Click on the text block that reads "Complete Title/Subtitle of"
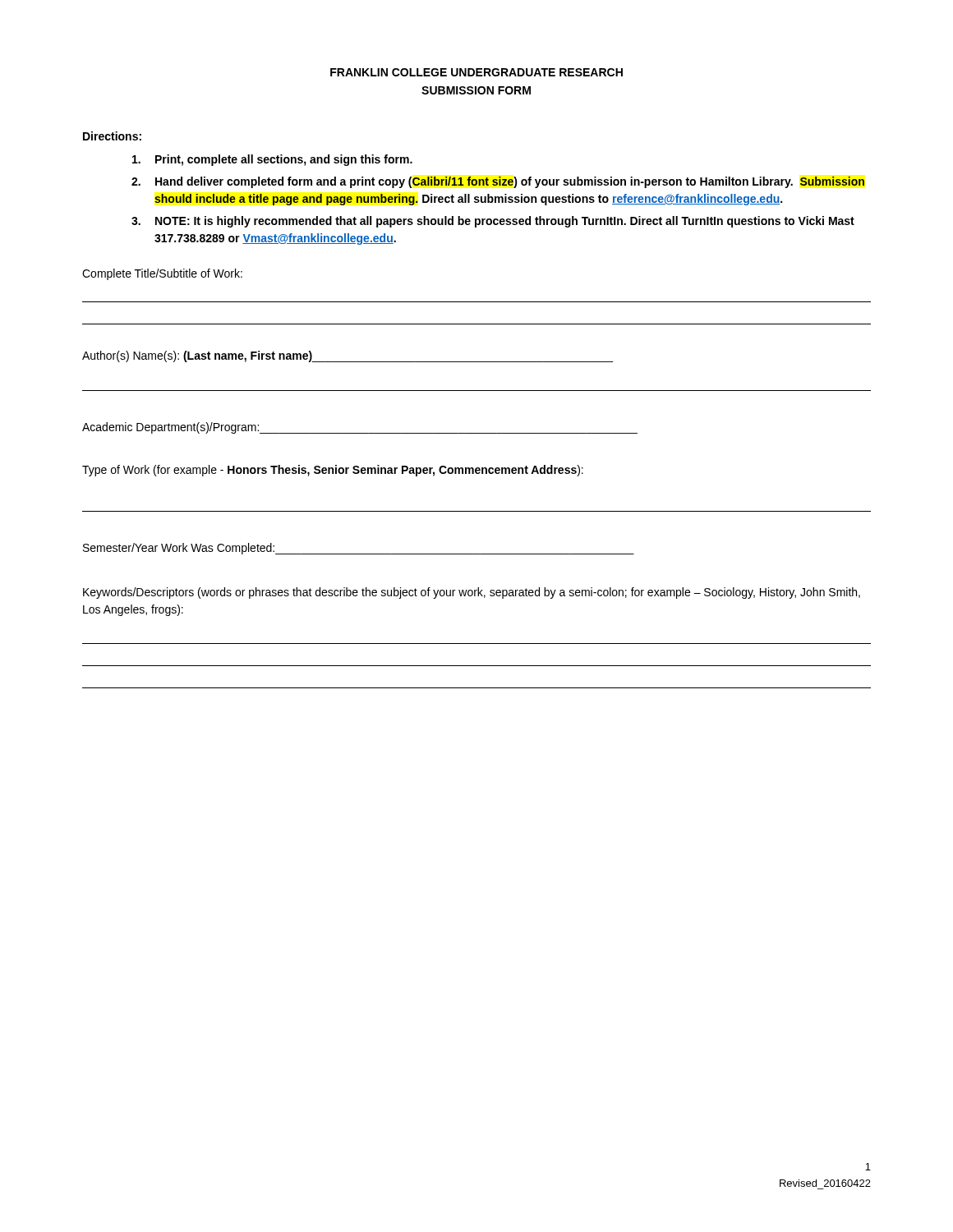Screen dimensions: 1232x953 (476, 296)
